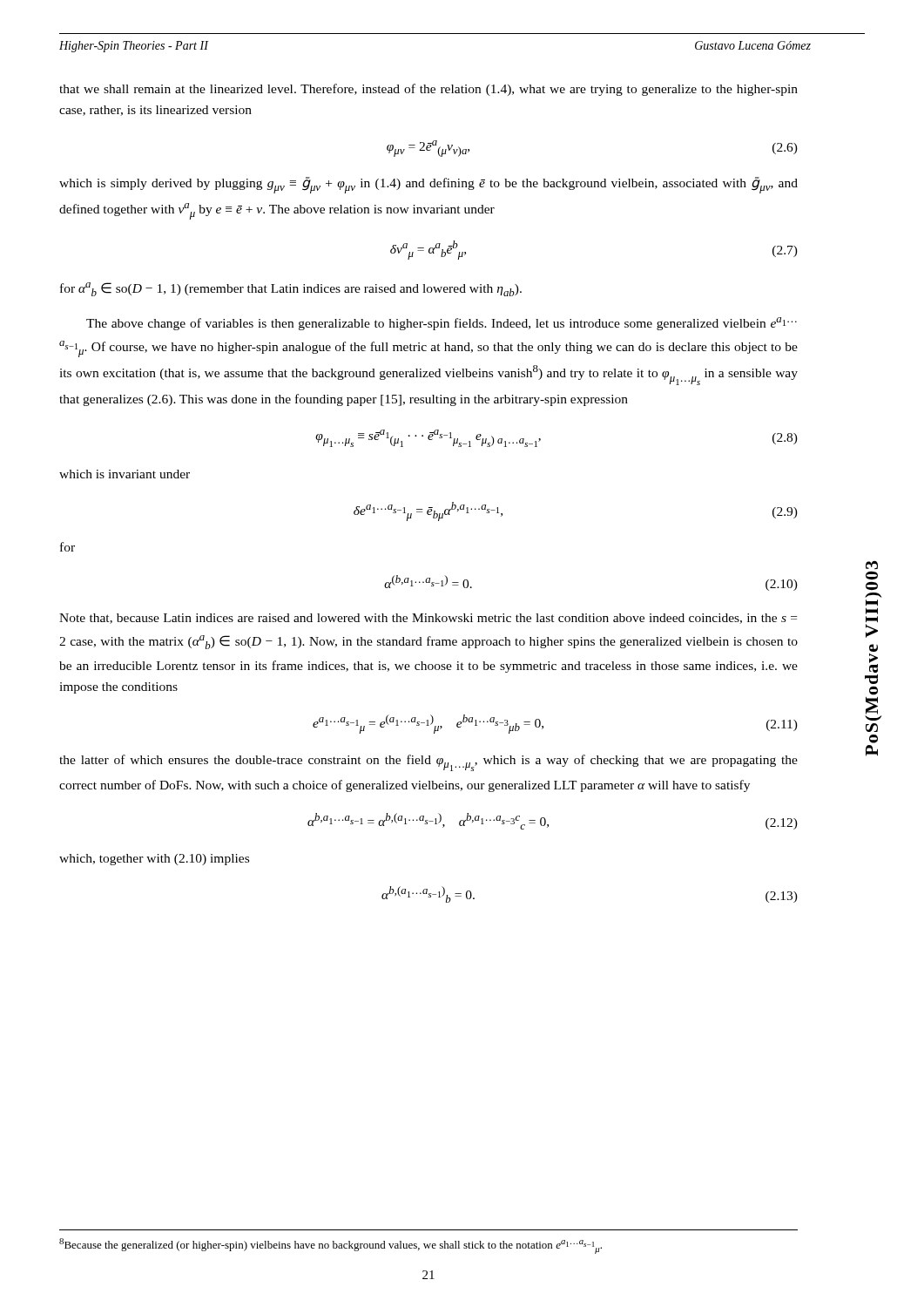Click the formula that begins "δvaμ = αabēbμ,"
924x1307 pixels.
click(x=437, y=248)
